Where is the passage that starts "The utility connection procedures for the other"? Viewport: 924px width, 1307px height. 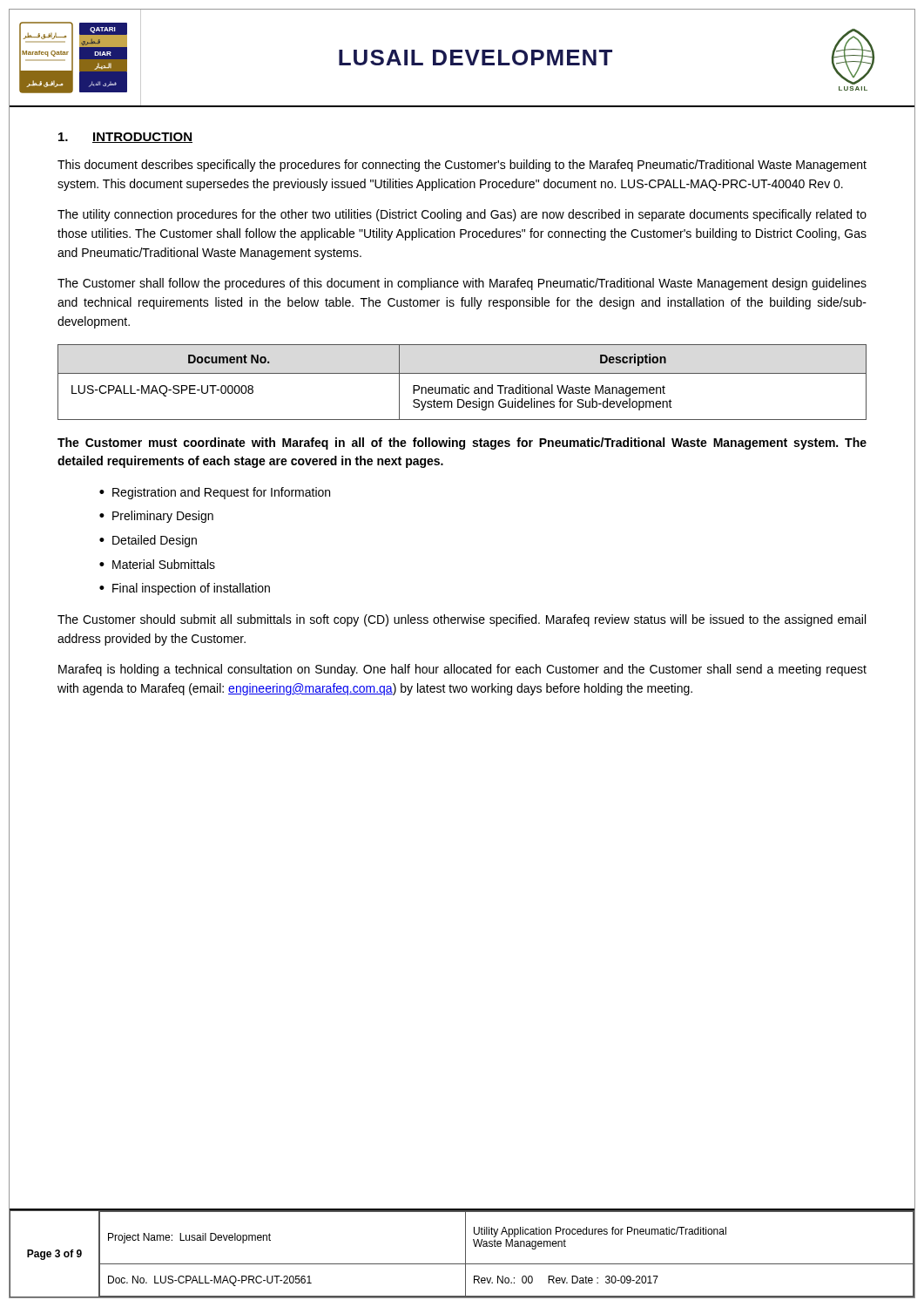(462, 234)
